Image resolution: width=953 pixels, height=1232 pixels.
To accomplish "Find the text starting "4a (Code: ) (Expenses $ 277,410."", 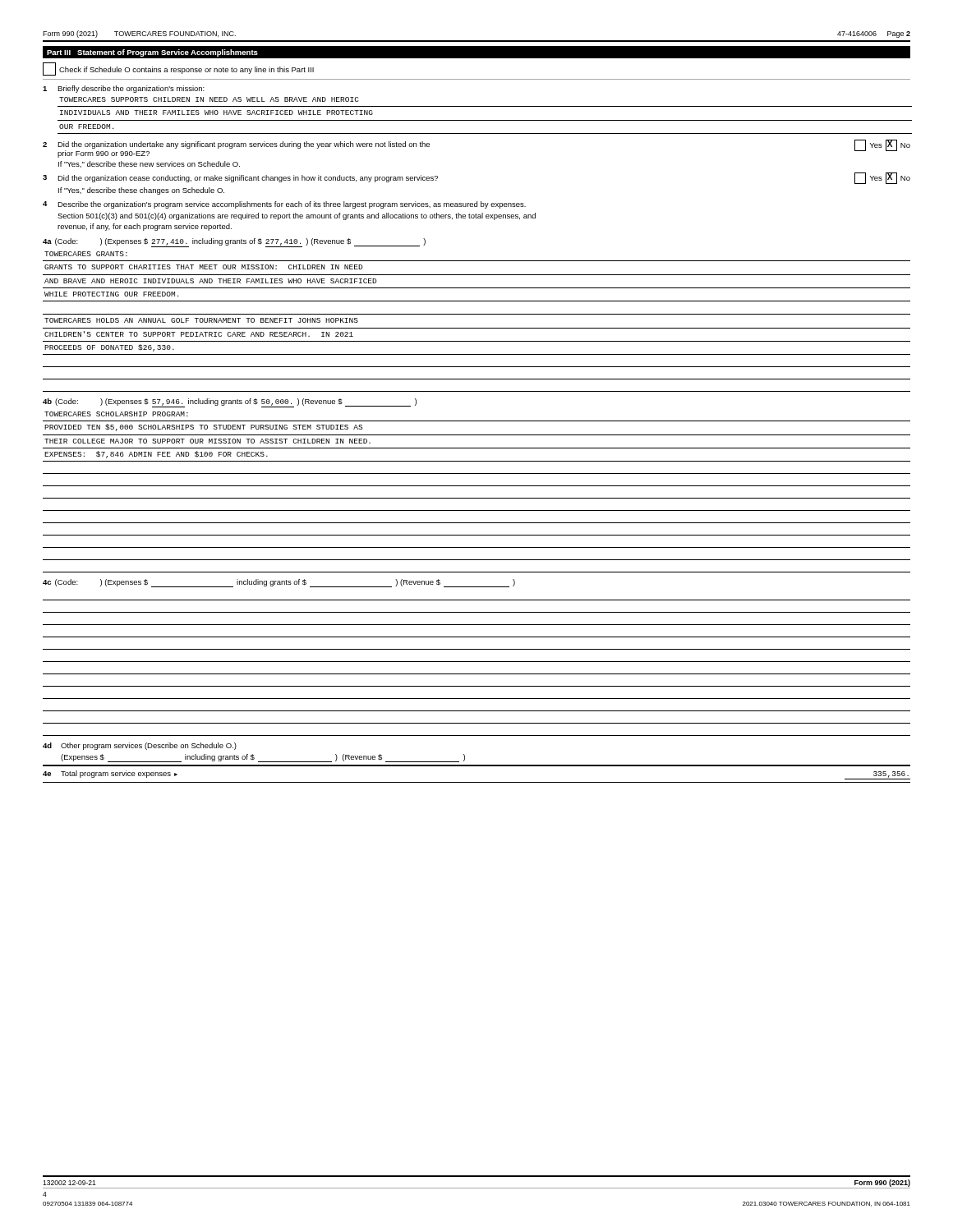I will (x=476, y=314).
